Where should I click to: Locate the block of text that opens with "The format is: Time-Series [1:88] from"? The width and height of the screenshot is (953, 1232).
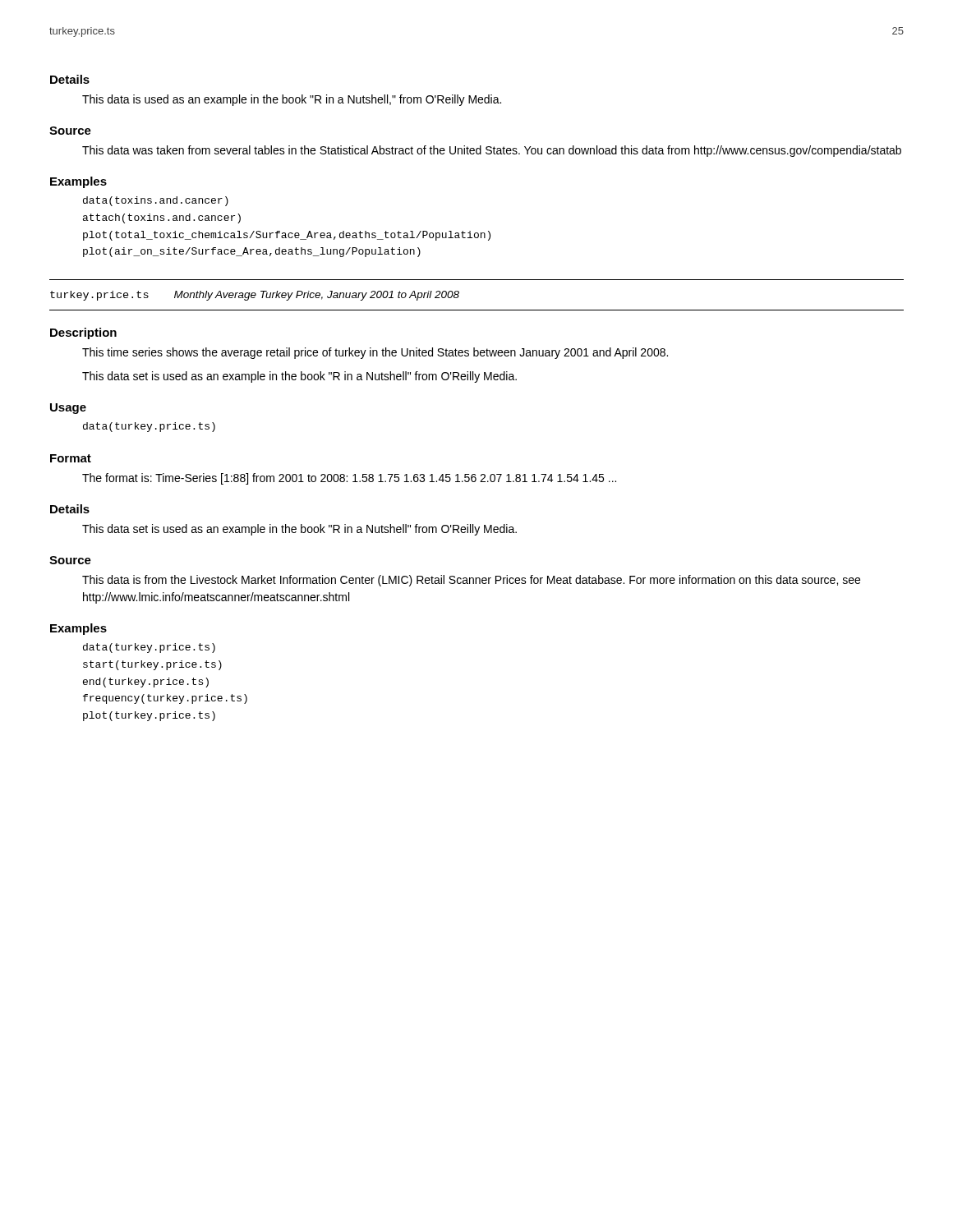click(350, 478)
